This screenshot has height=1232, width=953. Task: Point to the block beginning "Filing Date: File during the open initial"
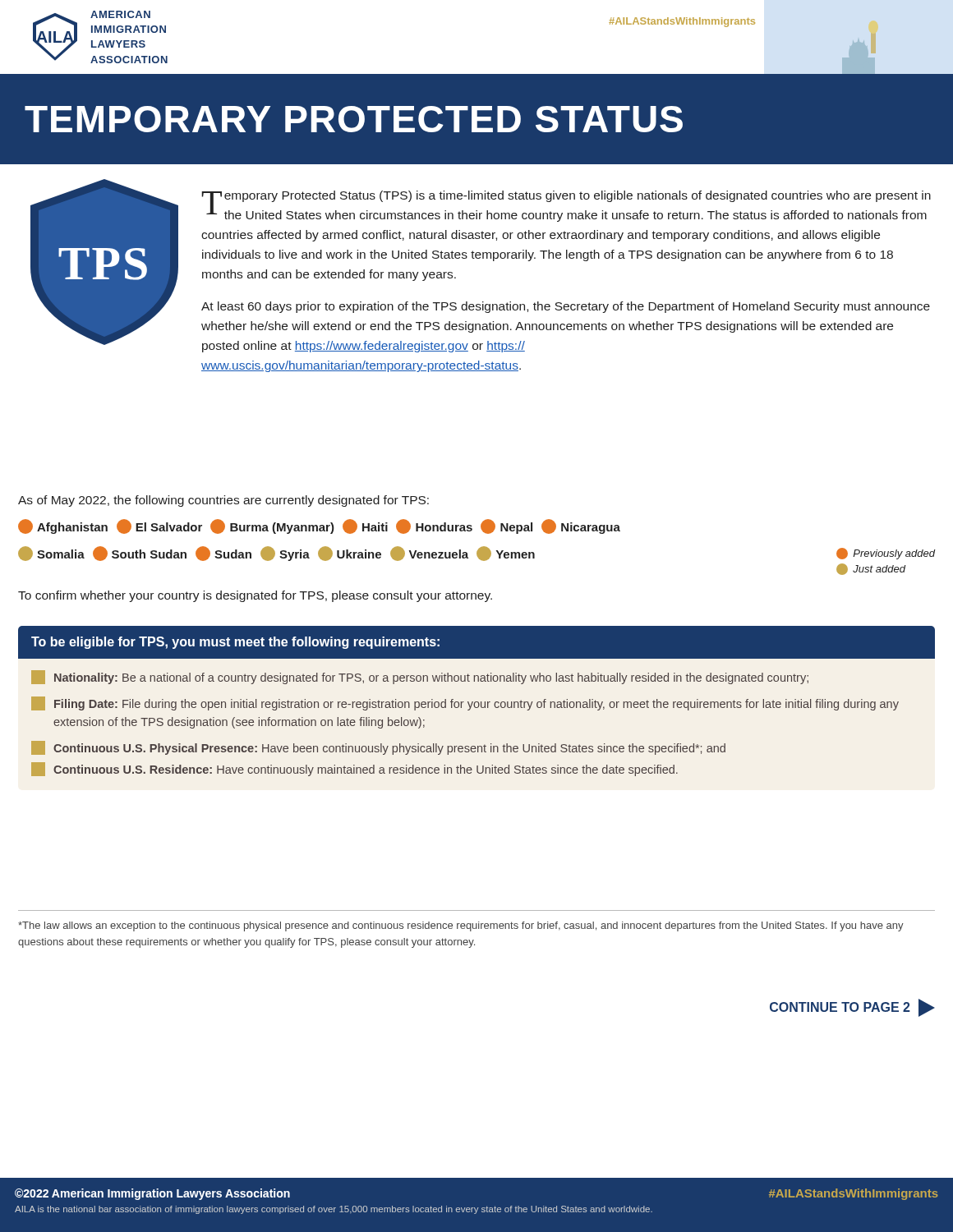pyautogui.click(x=476, y=713)
